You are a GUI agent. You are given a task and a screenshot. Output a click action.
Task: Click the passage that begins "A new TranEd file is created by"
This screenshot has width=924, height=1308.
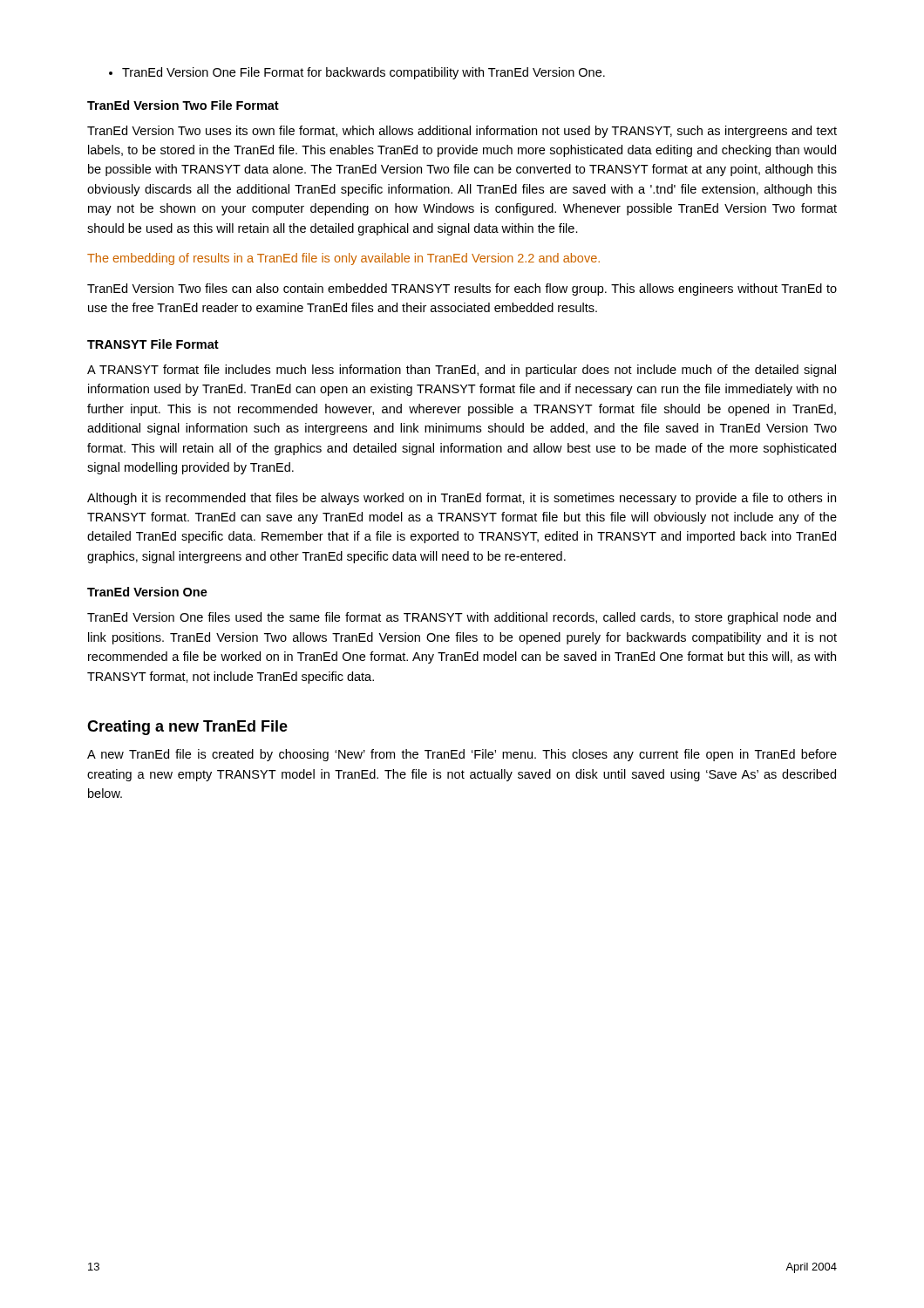tap(462, 774)
